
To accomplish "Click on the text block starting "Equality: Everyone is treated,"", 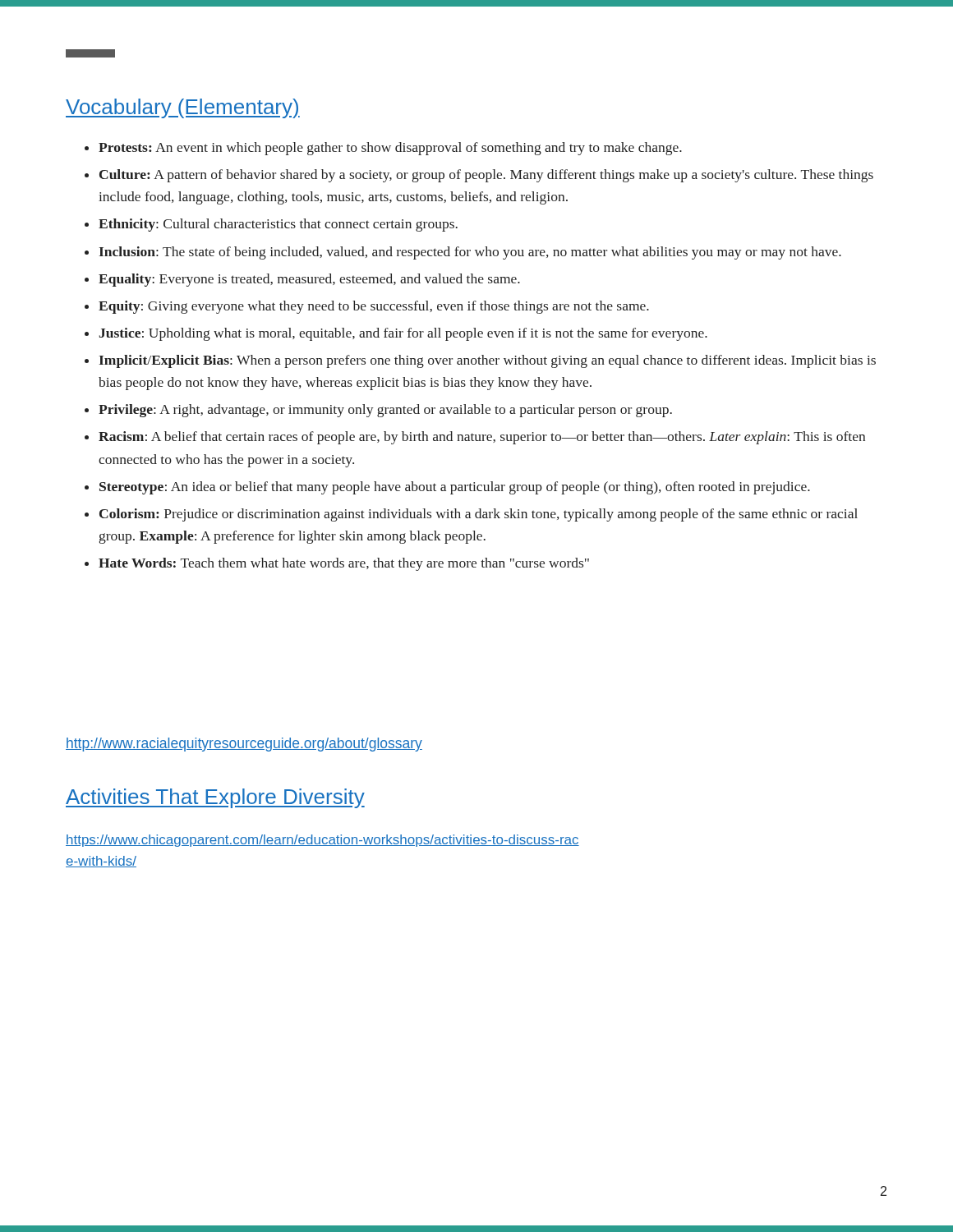I will [x=310, y=278].
